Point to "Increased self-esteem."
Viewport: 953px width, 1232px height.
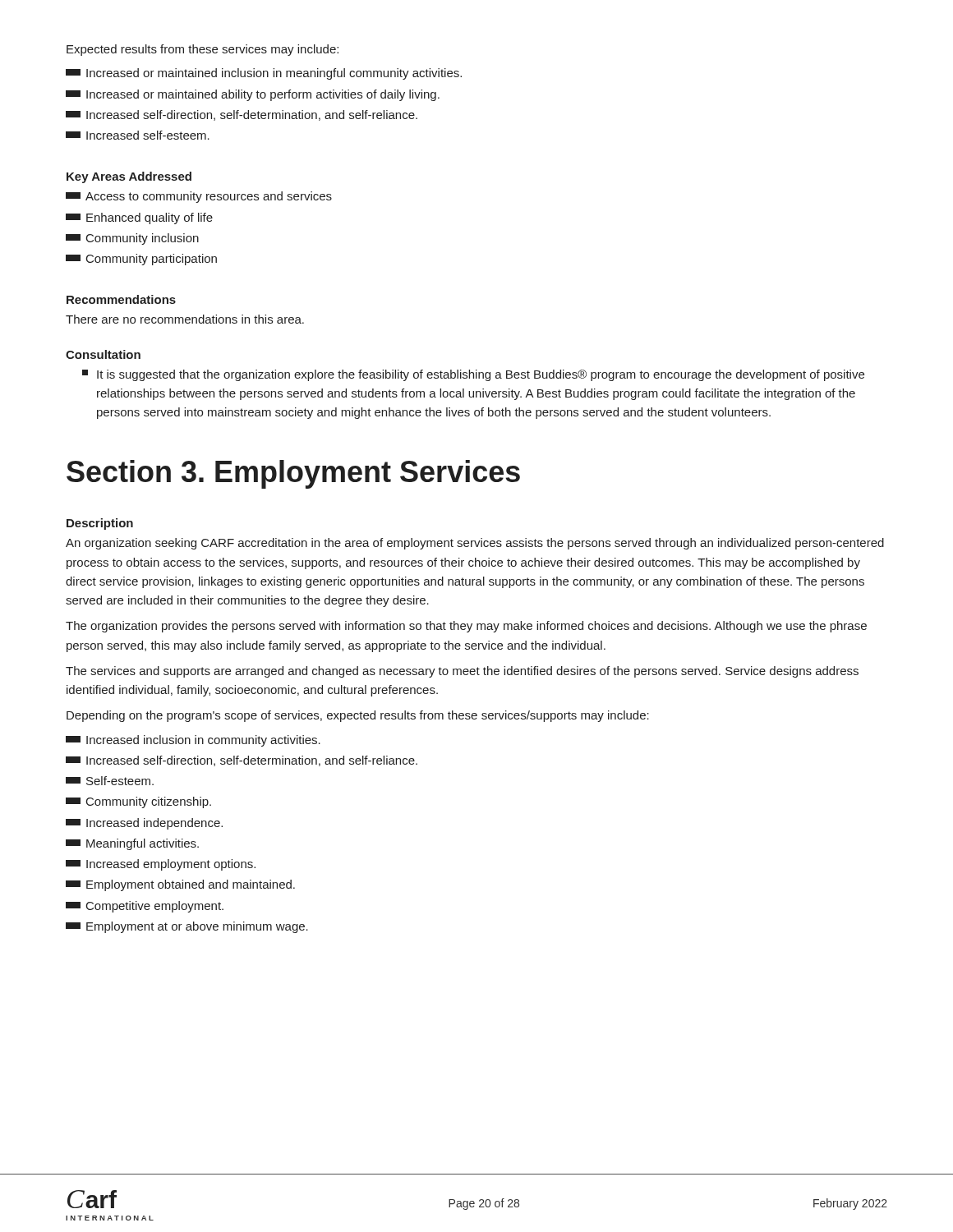click(138, 135)
